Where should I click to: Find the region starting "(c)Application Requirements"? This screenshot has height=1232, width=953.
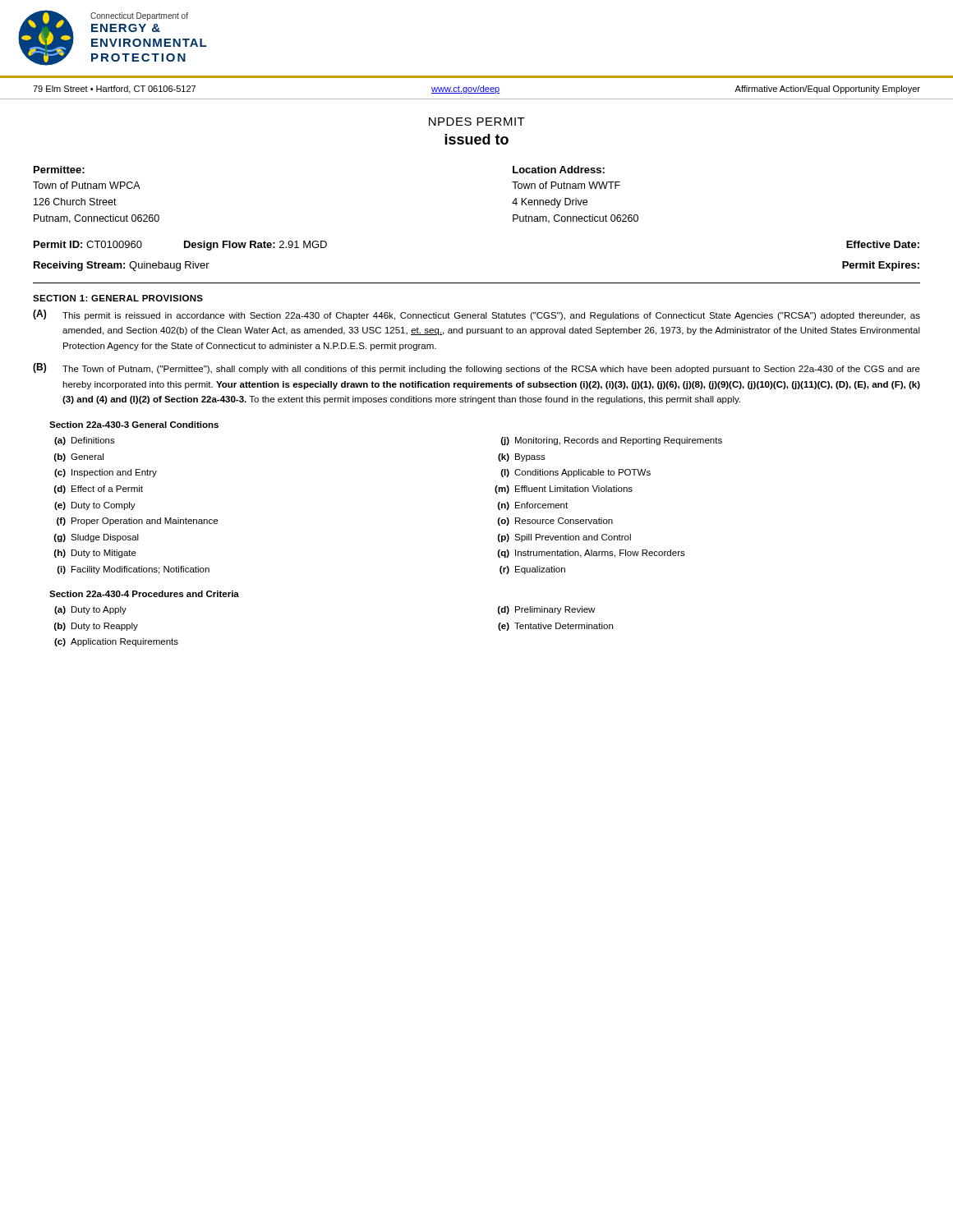pyautogui.click(x=114, y=642)
